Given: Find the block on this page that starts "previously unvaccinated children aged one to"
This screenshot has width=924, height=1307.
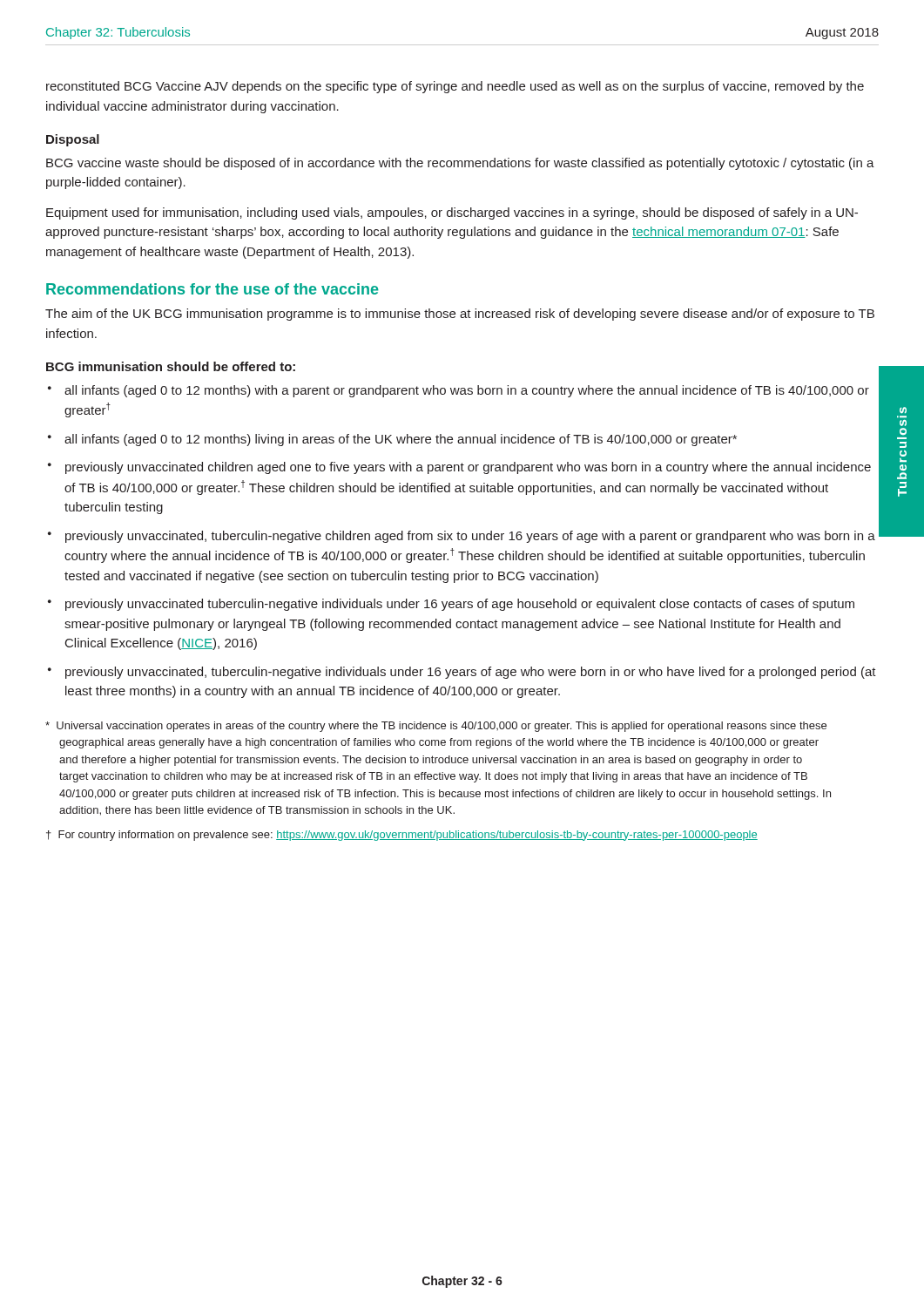Looking at the screenshot, I should pos(462,487).
